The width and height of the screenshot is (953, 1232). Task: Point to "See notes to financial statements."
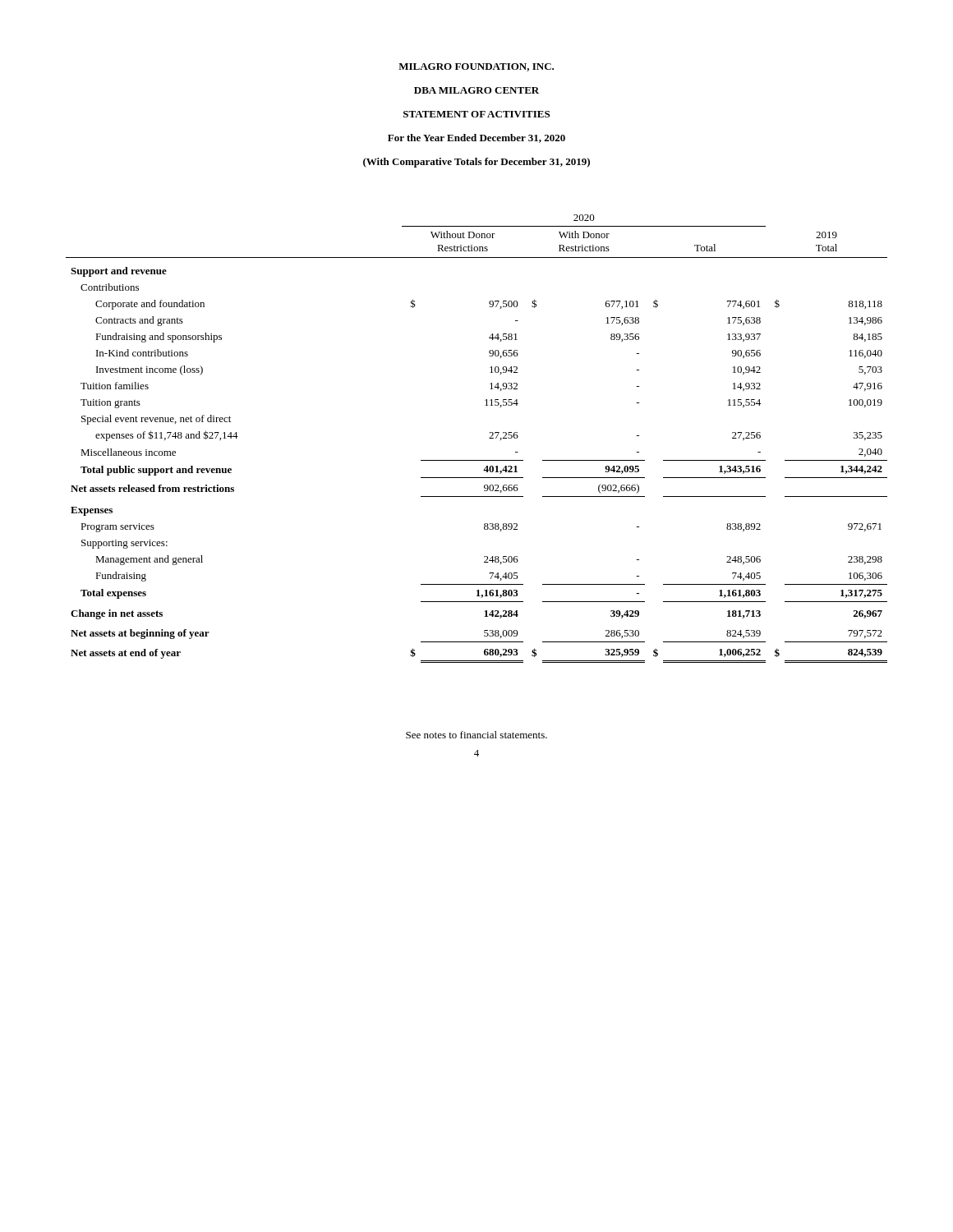[476, 734]
